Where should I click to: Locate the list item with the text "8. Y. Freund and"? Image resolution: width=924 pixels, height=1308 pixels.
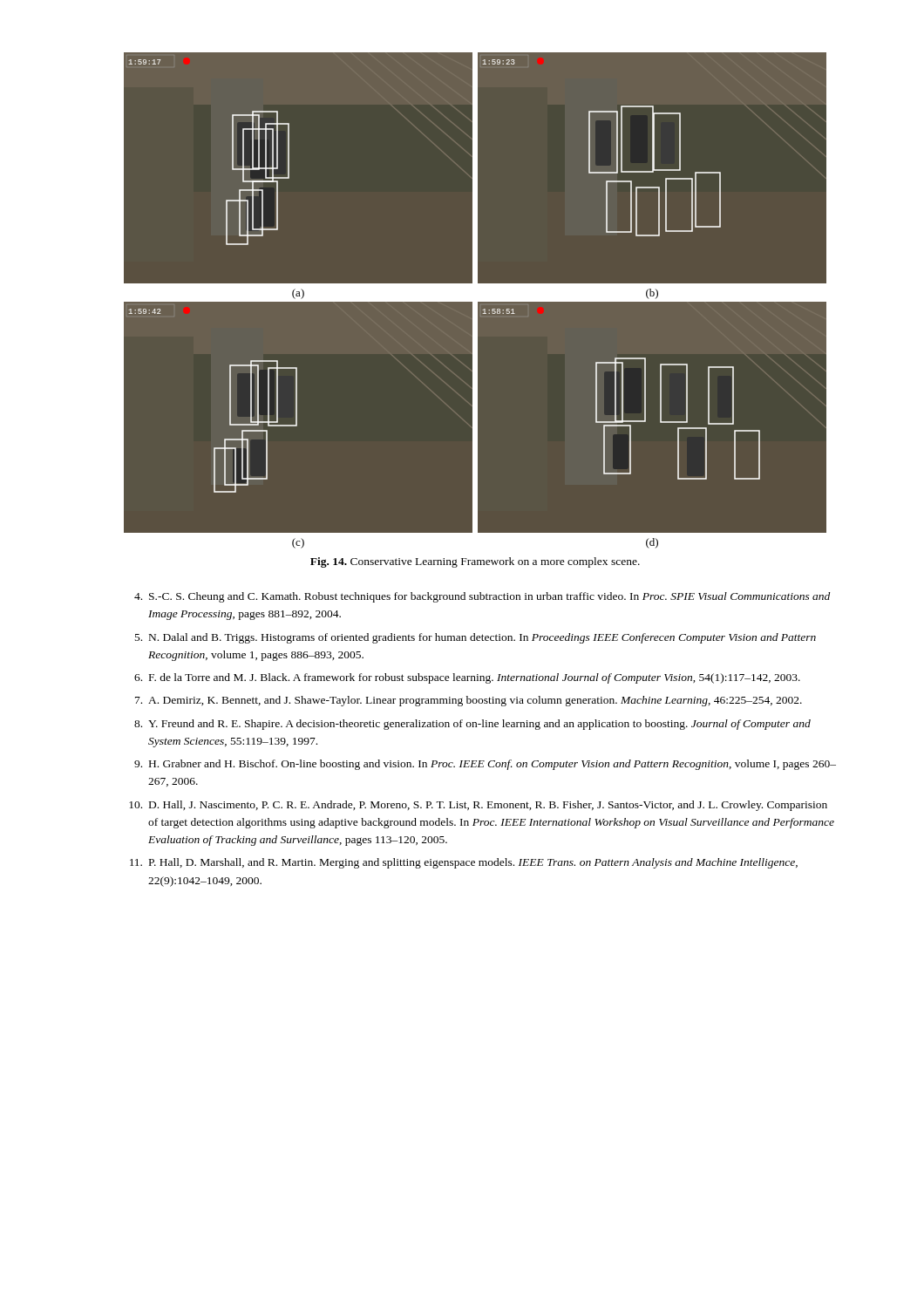point(475,732)
